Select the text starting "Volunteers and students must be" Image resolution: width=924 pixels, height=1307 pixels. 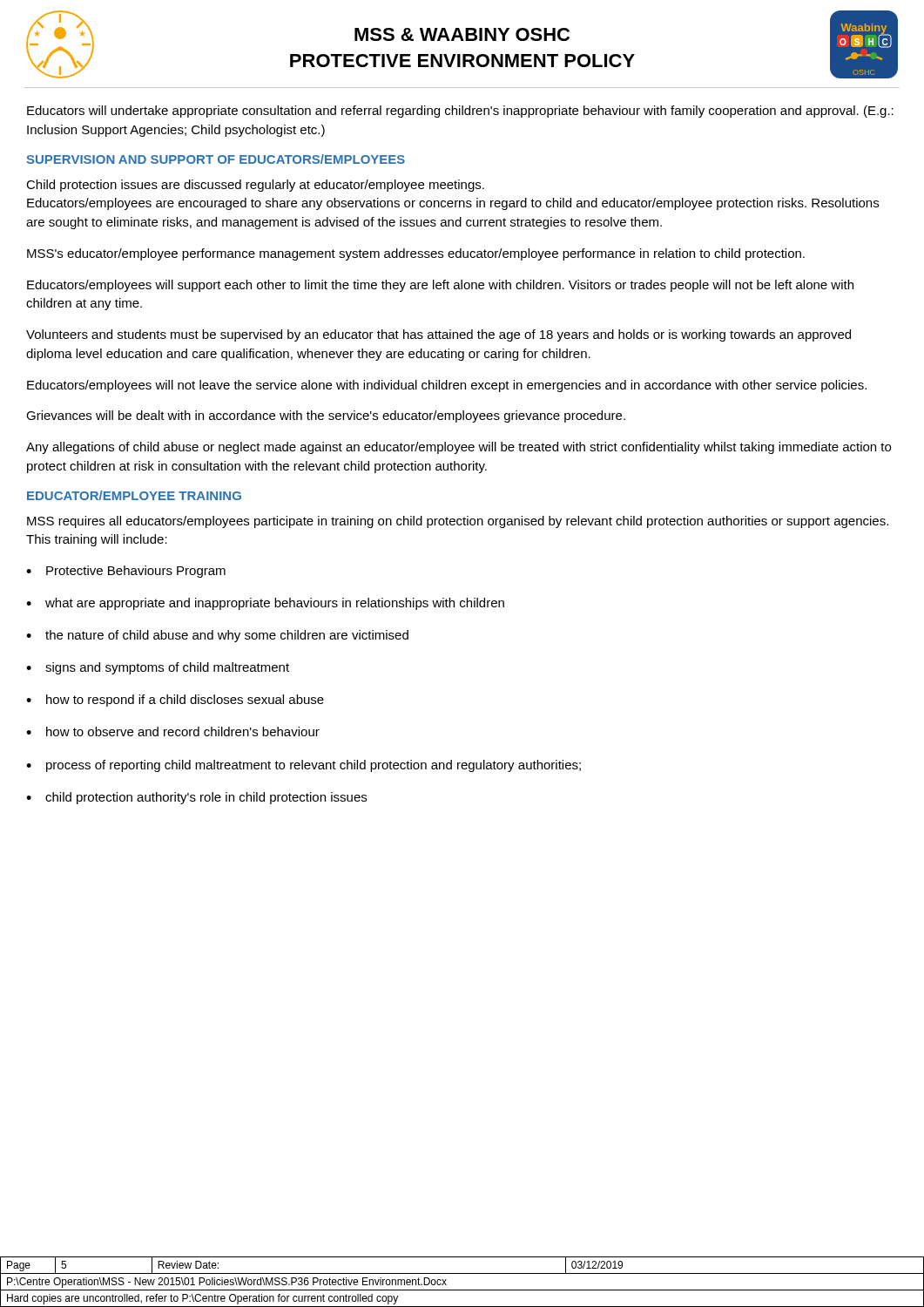click(x=439, y=344)
